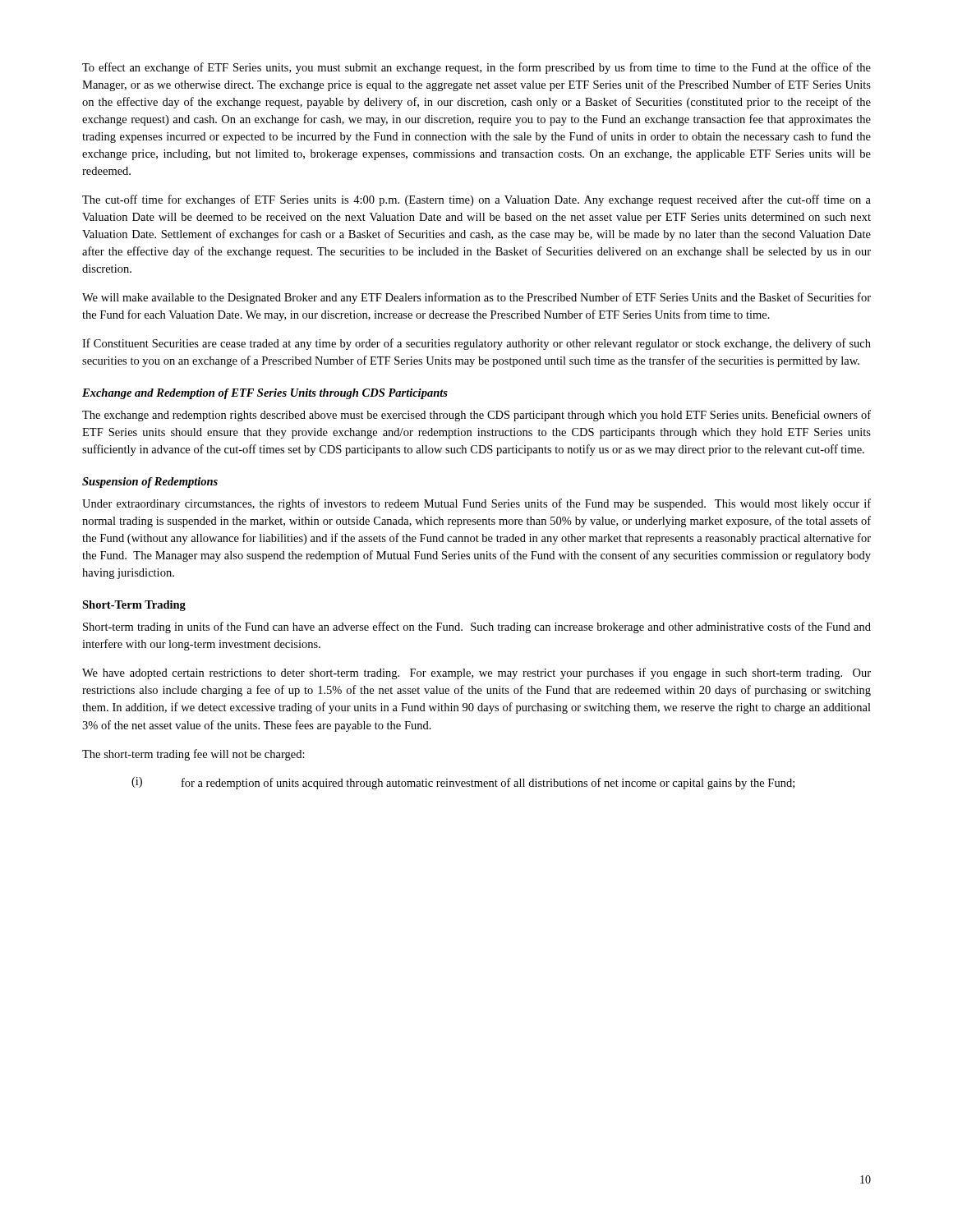This screenshot has width=953, height=1232.
Task: Select the text block that says "We have adopted certain restrictions"
Action: (x=476, y=699)
